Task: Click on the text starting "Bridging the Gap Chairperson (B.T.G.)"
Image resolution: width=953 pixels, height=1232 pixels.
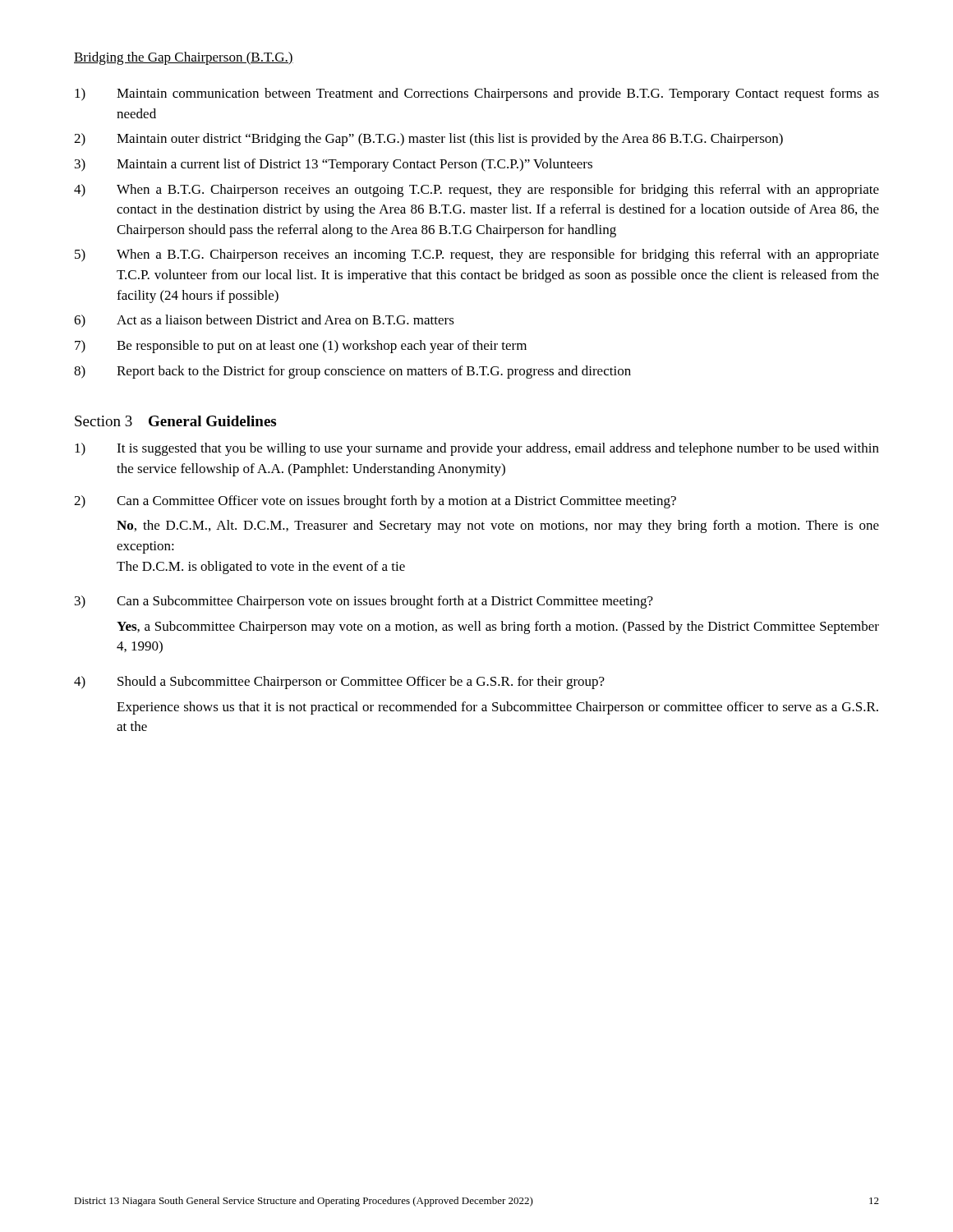Action: [183, 57]
